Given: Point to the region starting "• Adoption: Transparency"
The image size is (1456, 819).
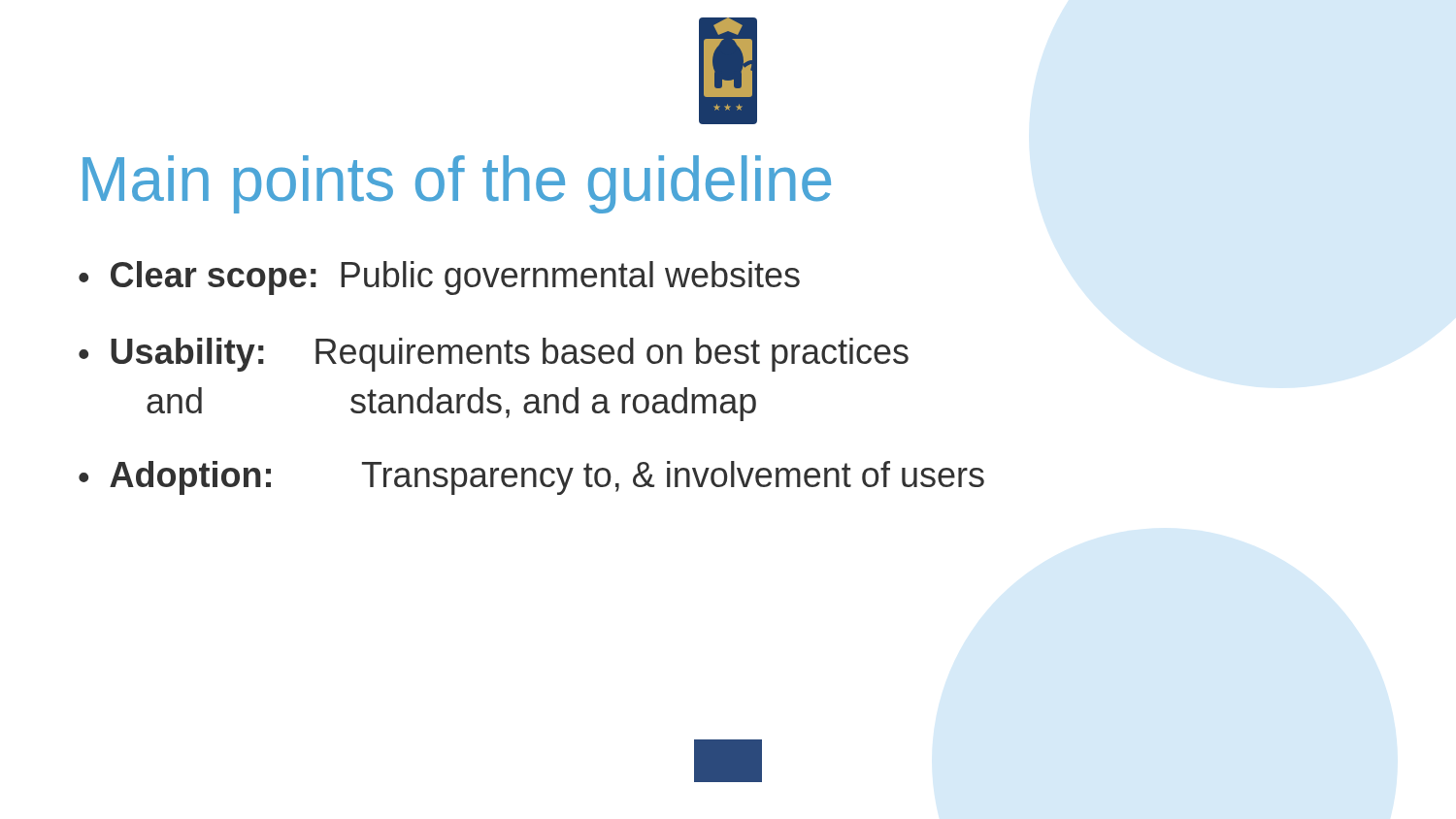Looking at the screenshot, I should [x=531, y=477].
